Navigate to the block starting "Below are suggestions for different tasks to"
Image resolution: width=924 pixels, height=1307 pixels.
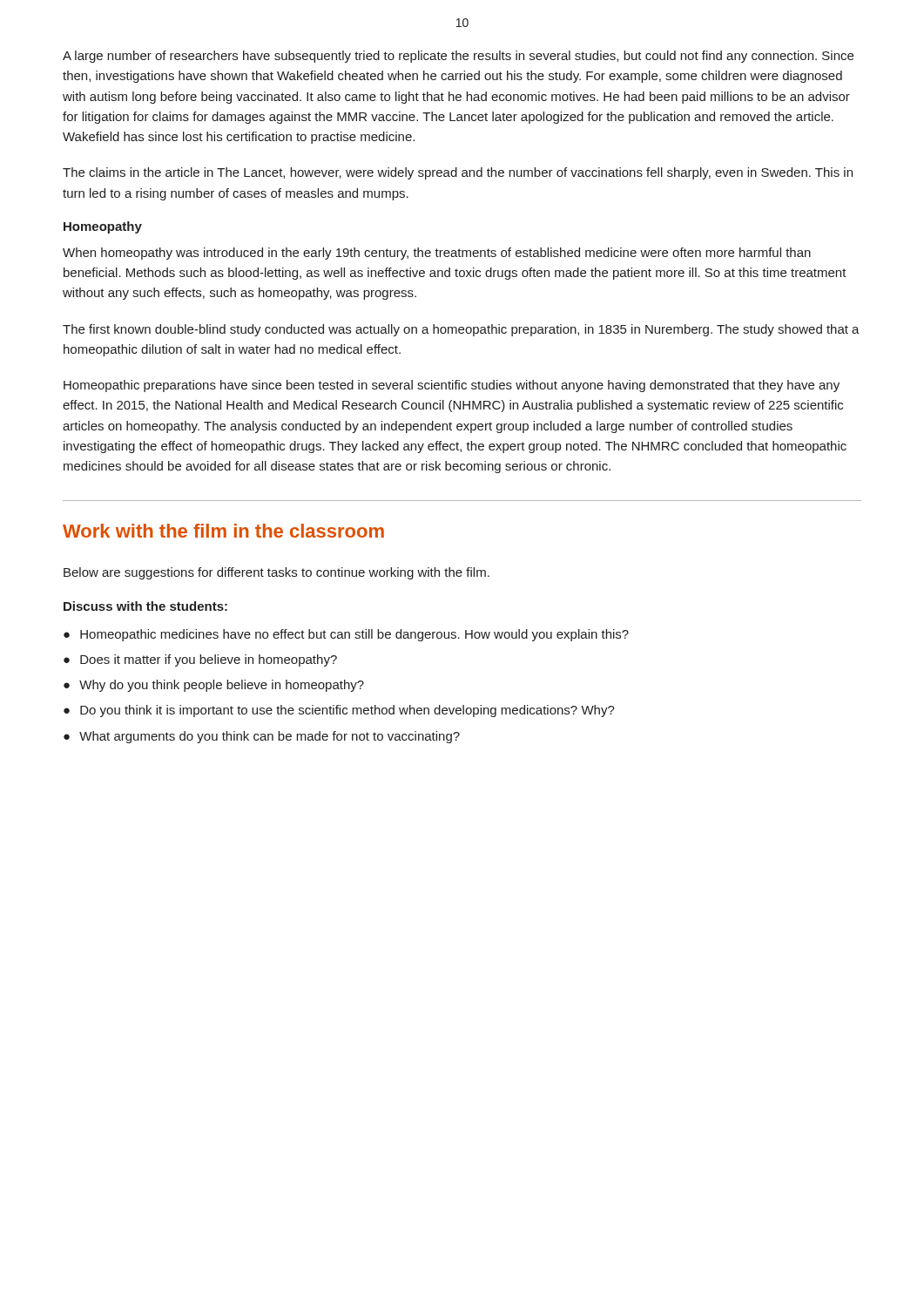click(276, 572)
